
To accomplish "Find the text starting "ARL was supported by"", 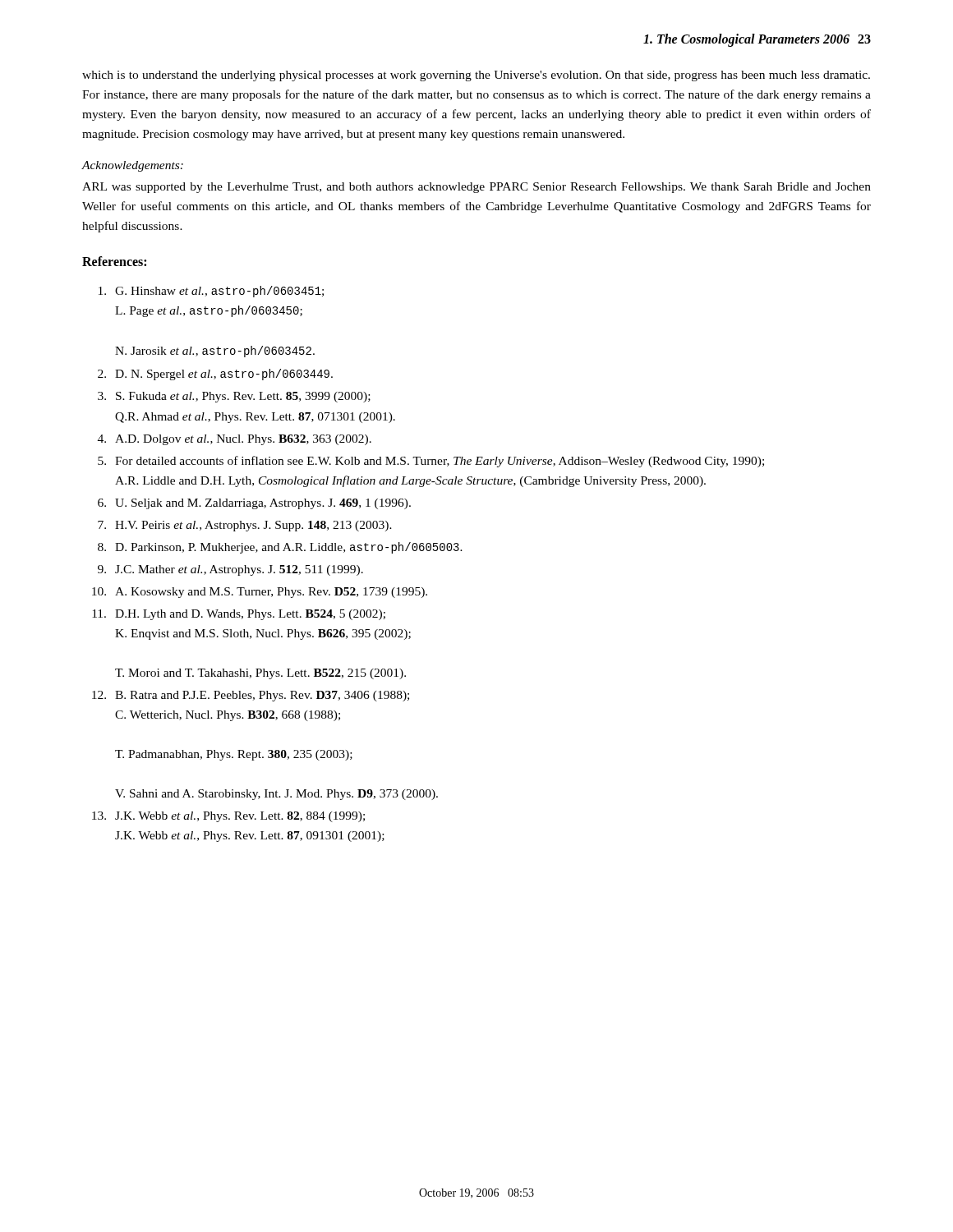I will (476, 206).
